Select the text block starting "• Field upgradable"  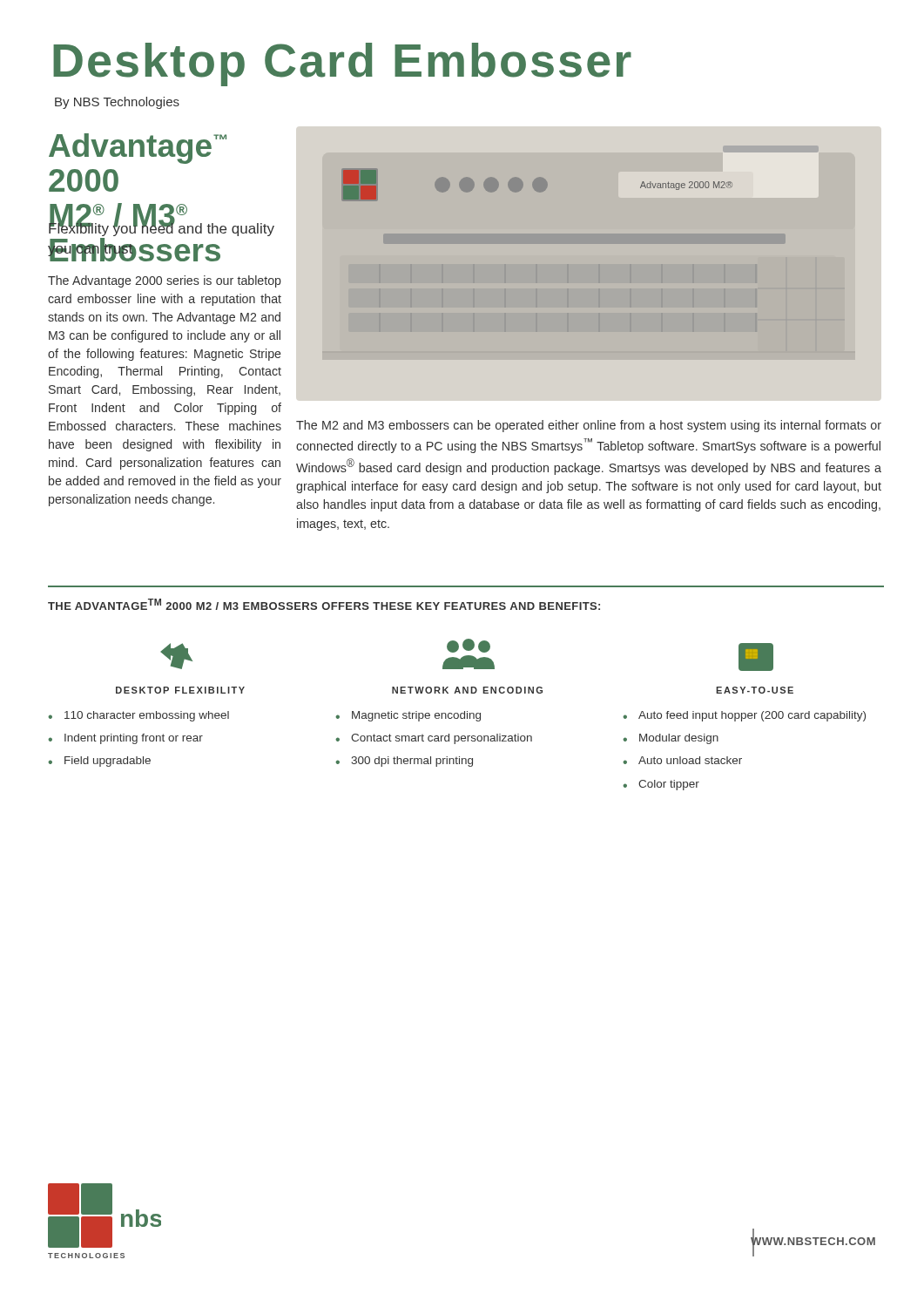(x=100, y=761)
